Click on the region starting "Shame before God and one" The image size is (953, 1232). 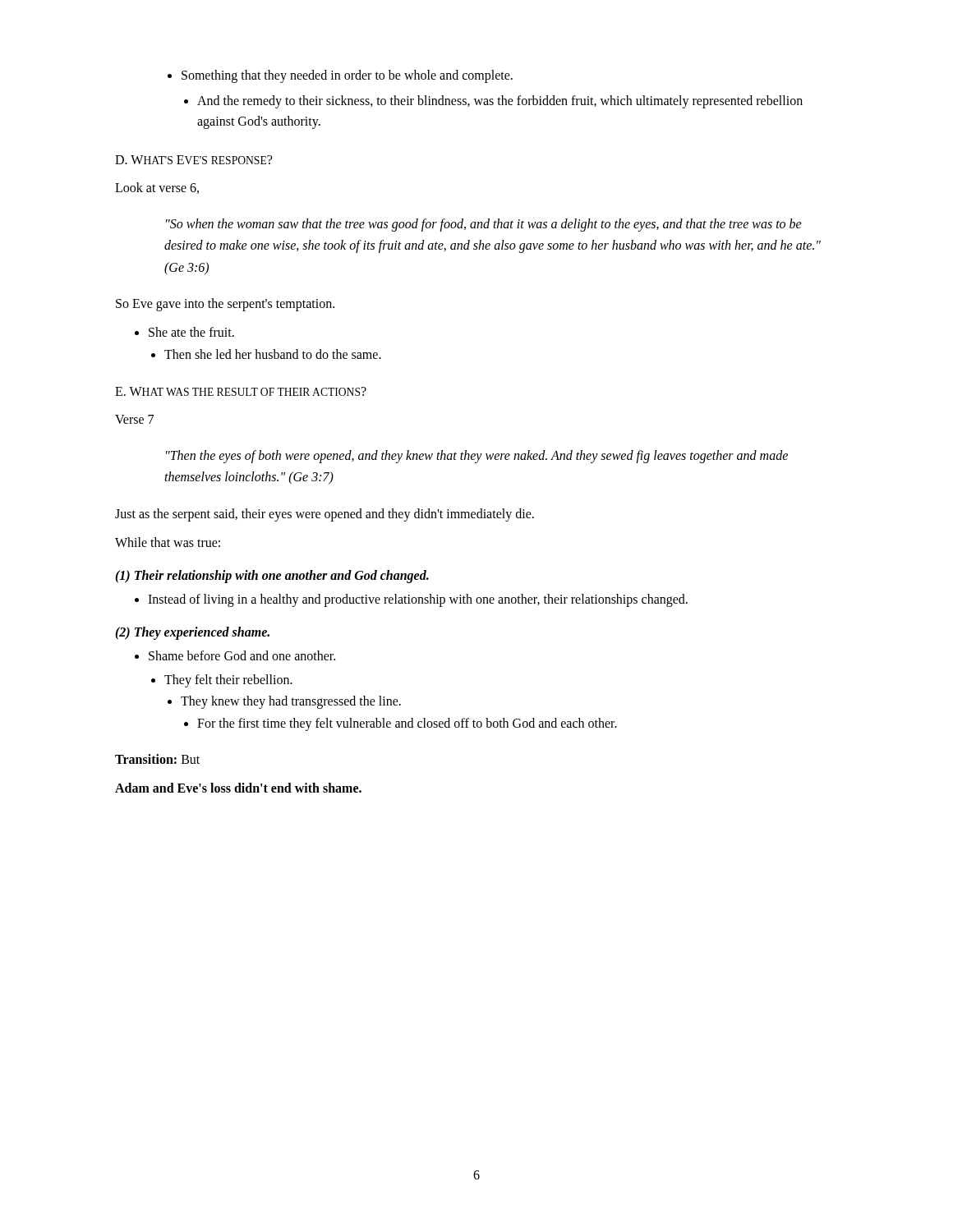[x=235, y=655]
